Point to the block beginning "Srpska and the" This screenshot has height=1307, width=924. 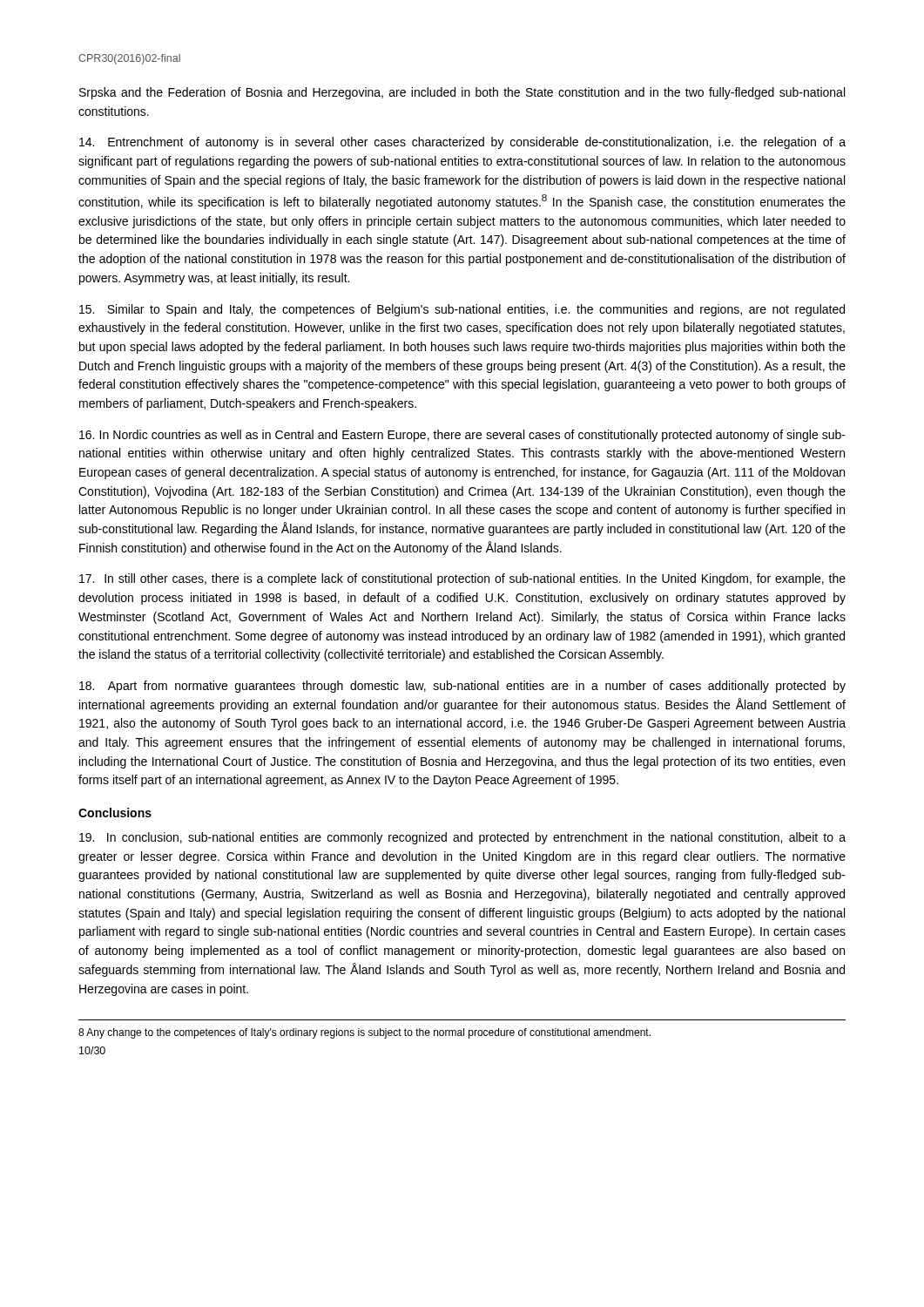(x=462, y=103)
